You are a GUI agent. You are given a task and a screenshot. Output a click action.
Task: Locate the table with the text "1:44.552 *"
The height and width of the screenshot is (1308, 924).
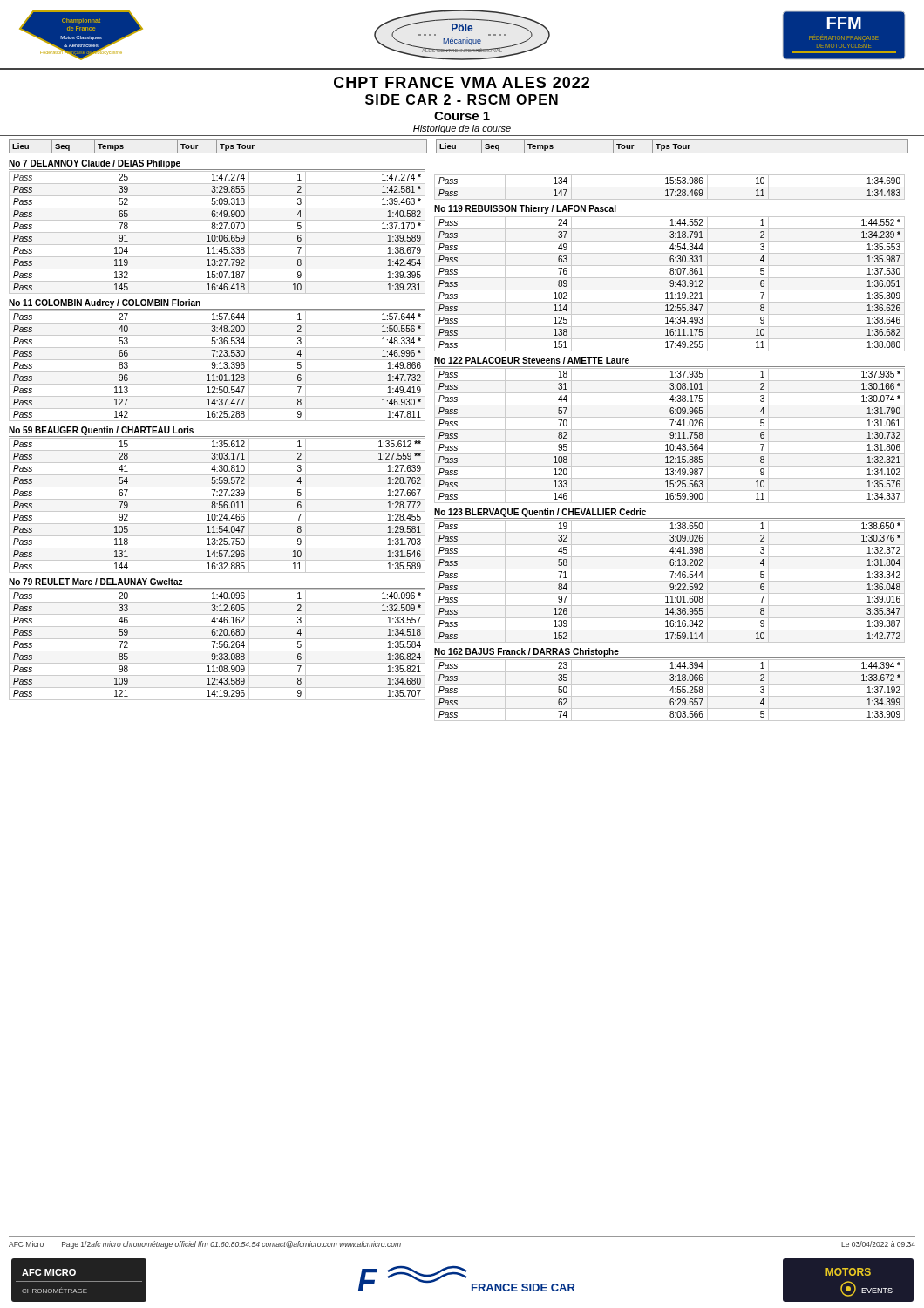tap(669, 284)
